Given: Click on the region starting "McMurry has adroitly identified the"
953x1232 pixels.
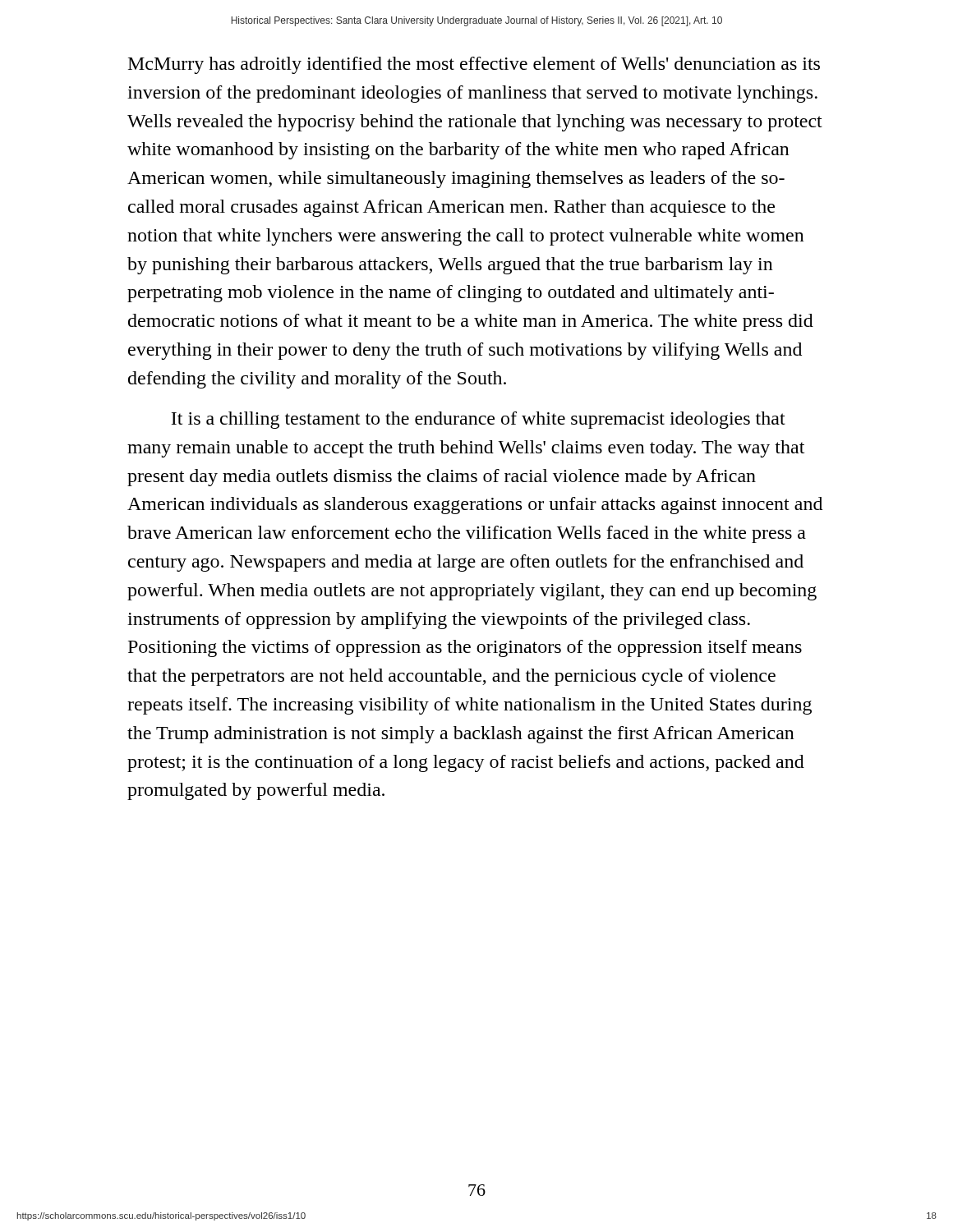Looking at the screenshot, I should (x=476, y=427).
